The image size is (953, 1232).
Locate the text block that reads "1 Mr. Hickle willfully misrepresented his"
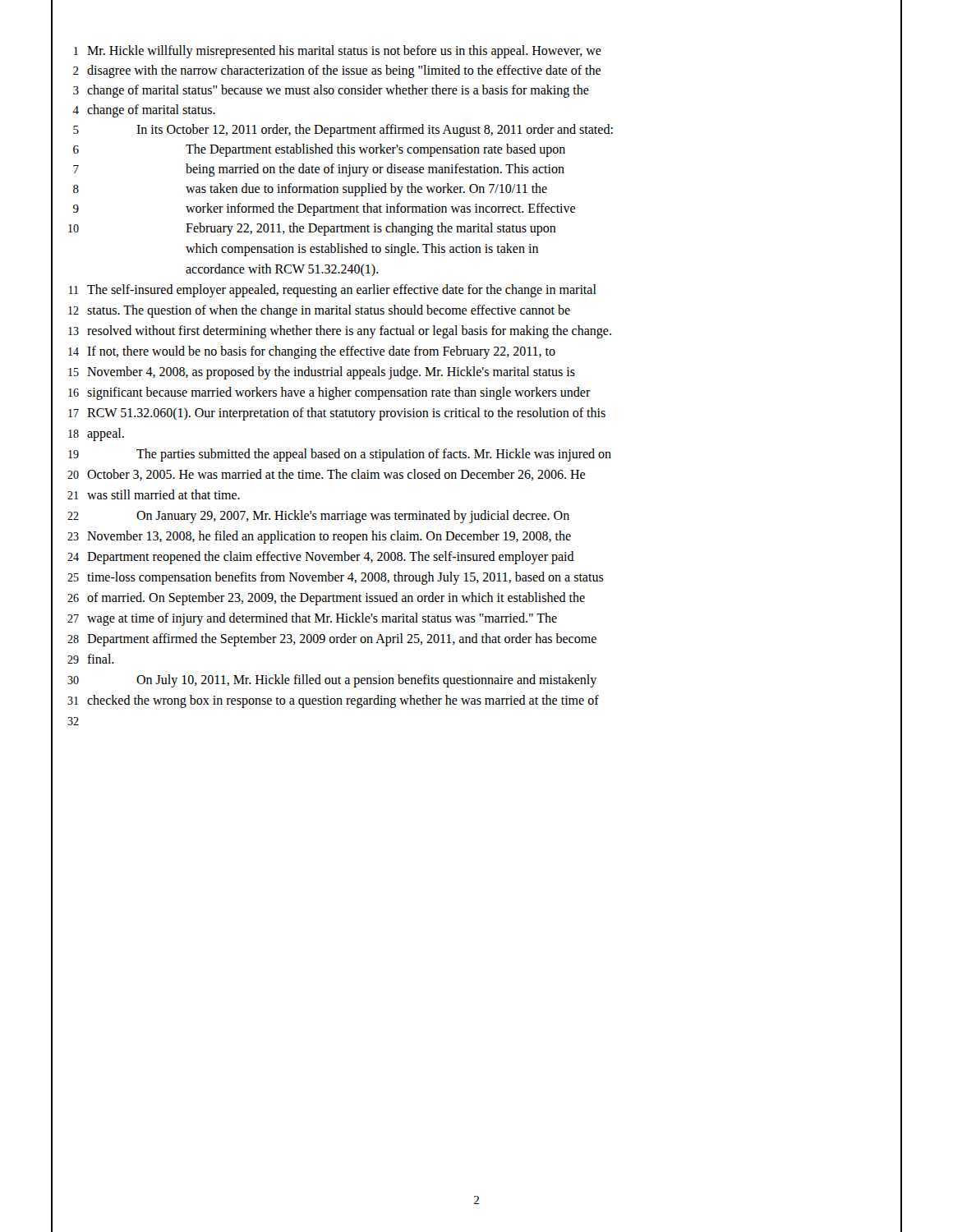476,51
